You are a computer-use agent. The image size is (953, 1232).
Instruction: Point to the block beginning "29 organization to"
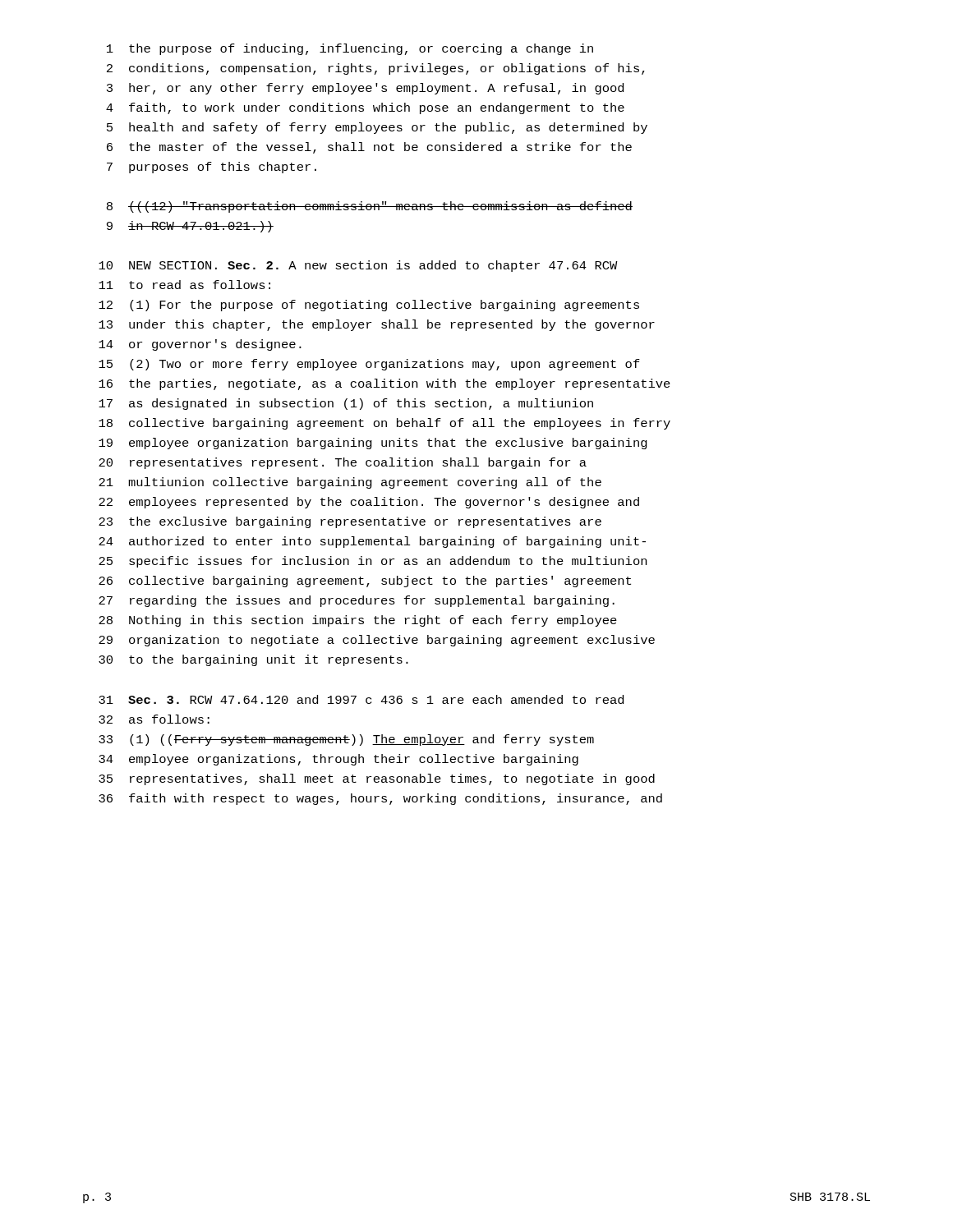click(x=476, y=641)
